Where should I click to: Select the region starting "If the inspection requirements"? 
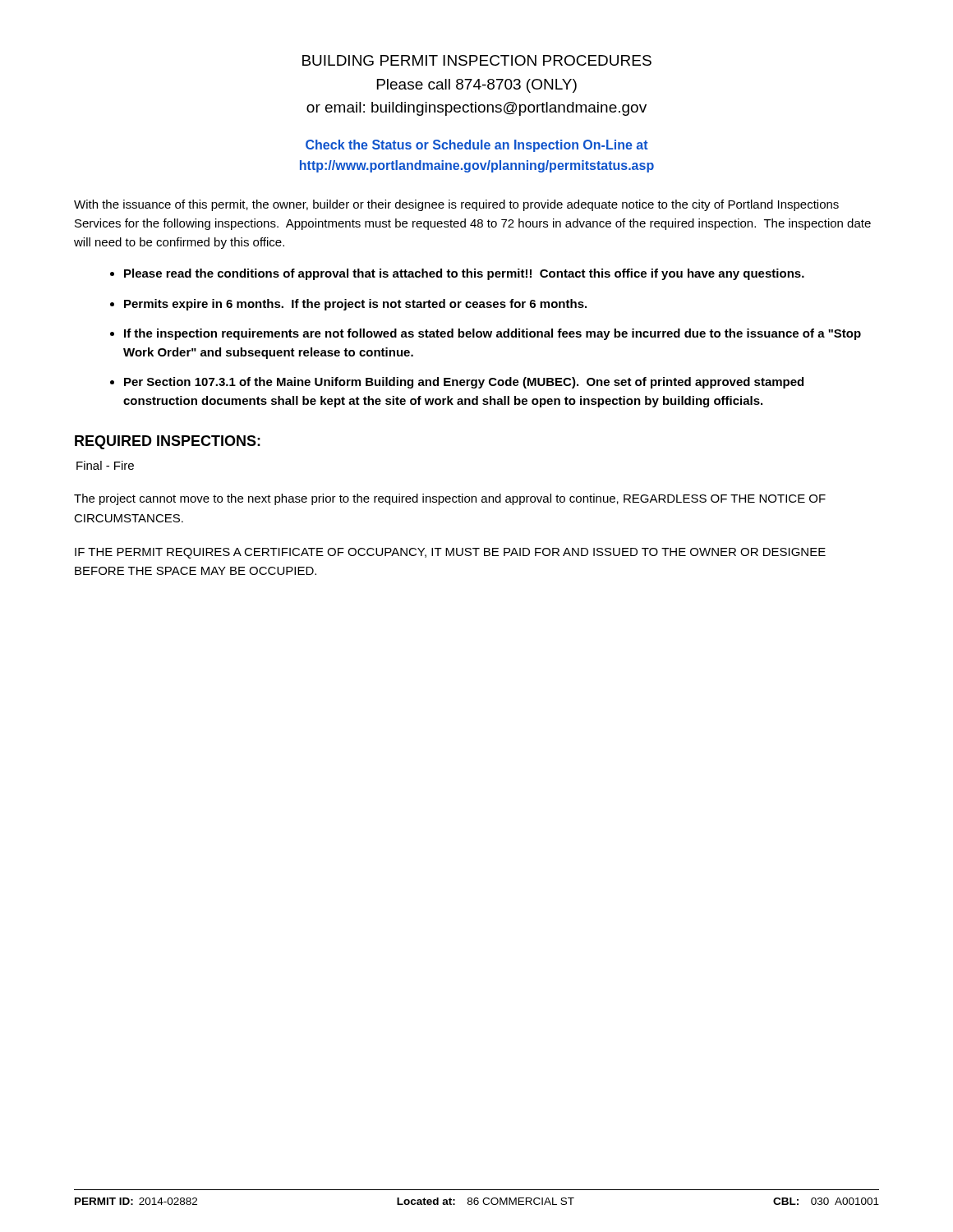pos(492,343)
